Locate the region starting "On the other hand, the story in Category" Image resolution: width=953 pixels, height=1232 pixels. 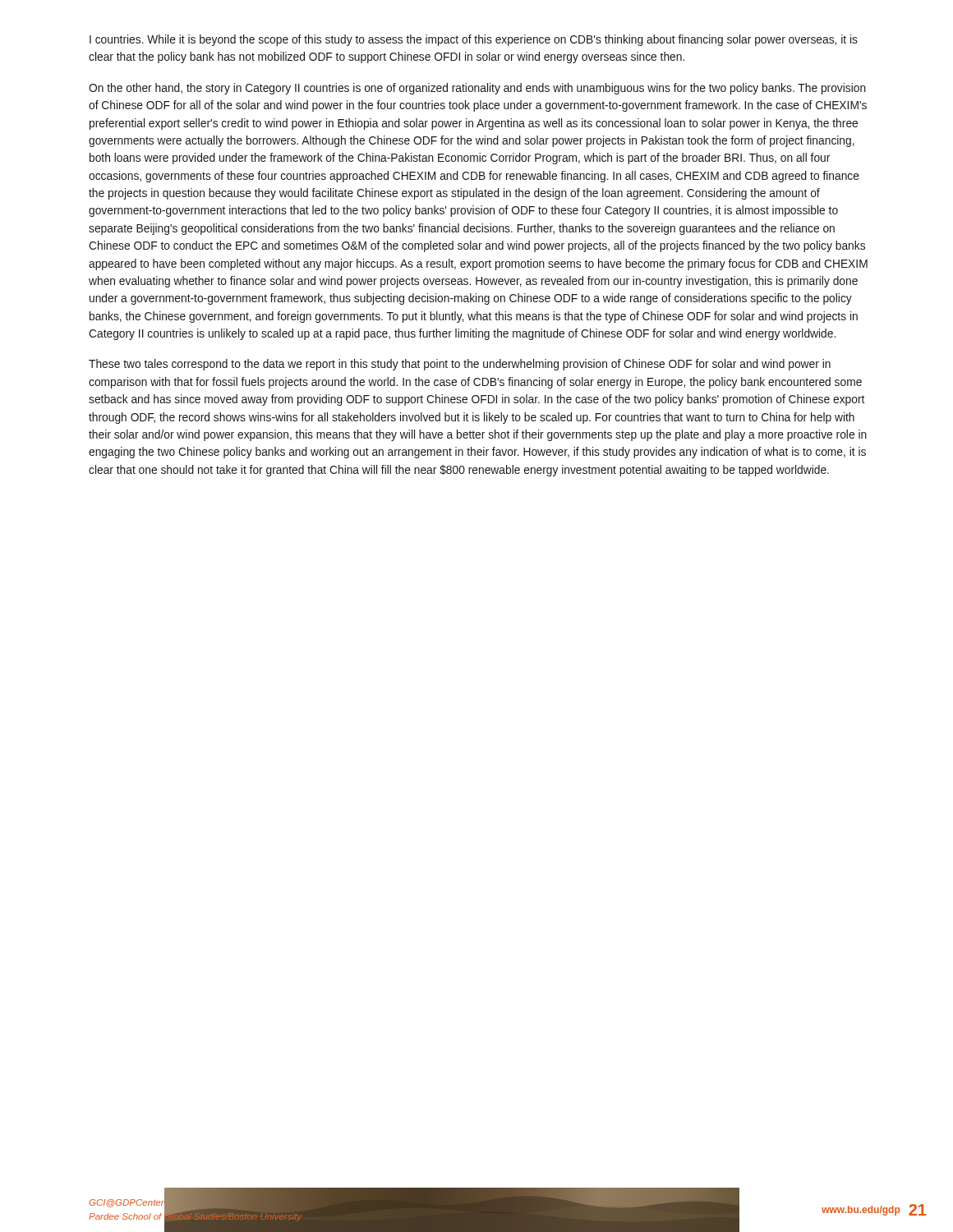pos(478,211)
